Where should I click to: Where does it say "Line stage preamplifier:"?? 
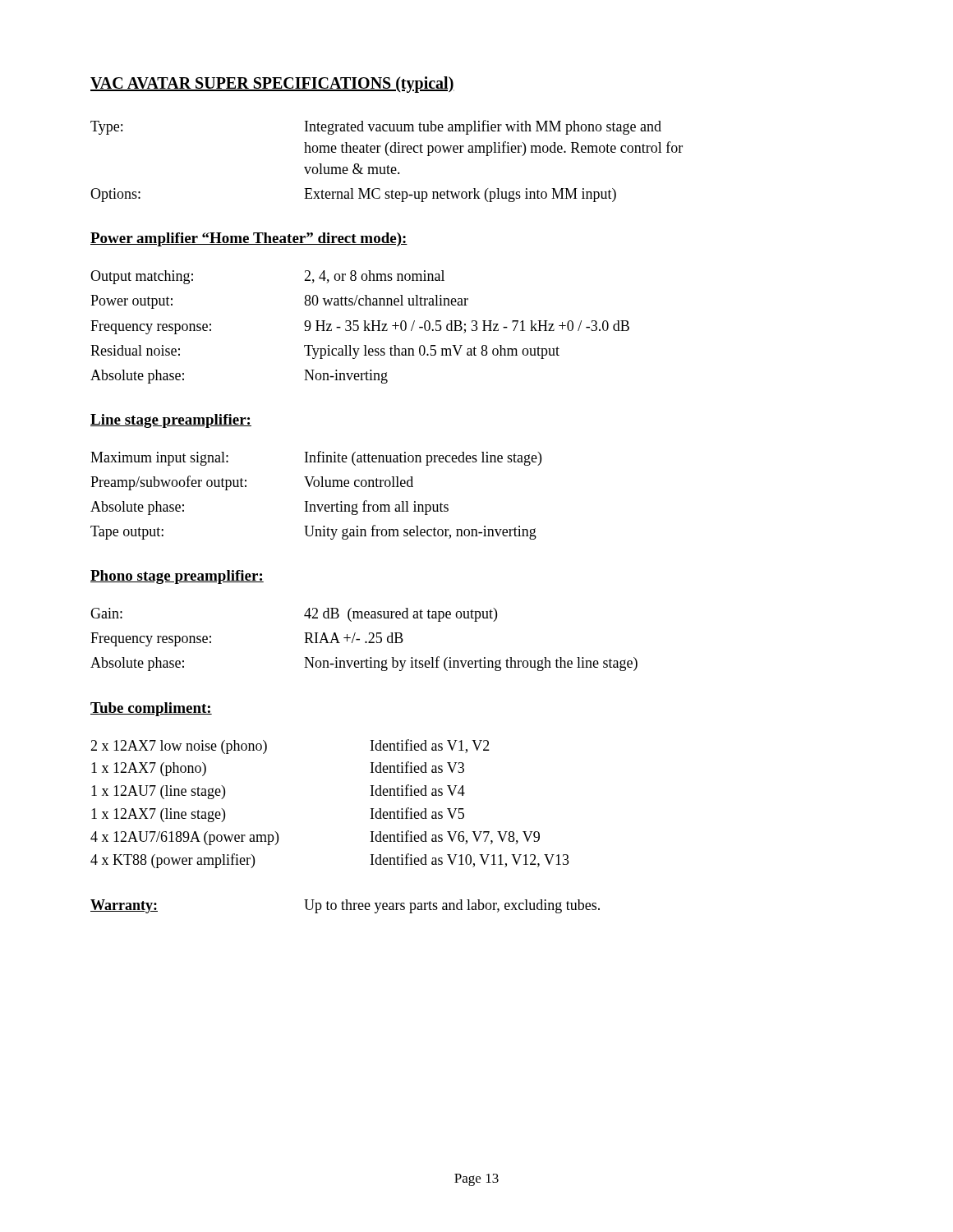(x=171, y=419)
